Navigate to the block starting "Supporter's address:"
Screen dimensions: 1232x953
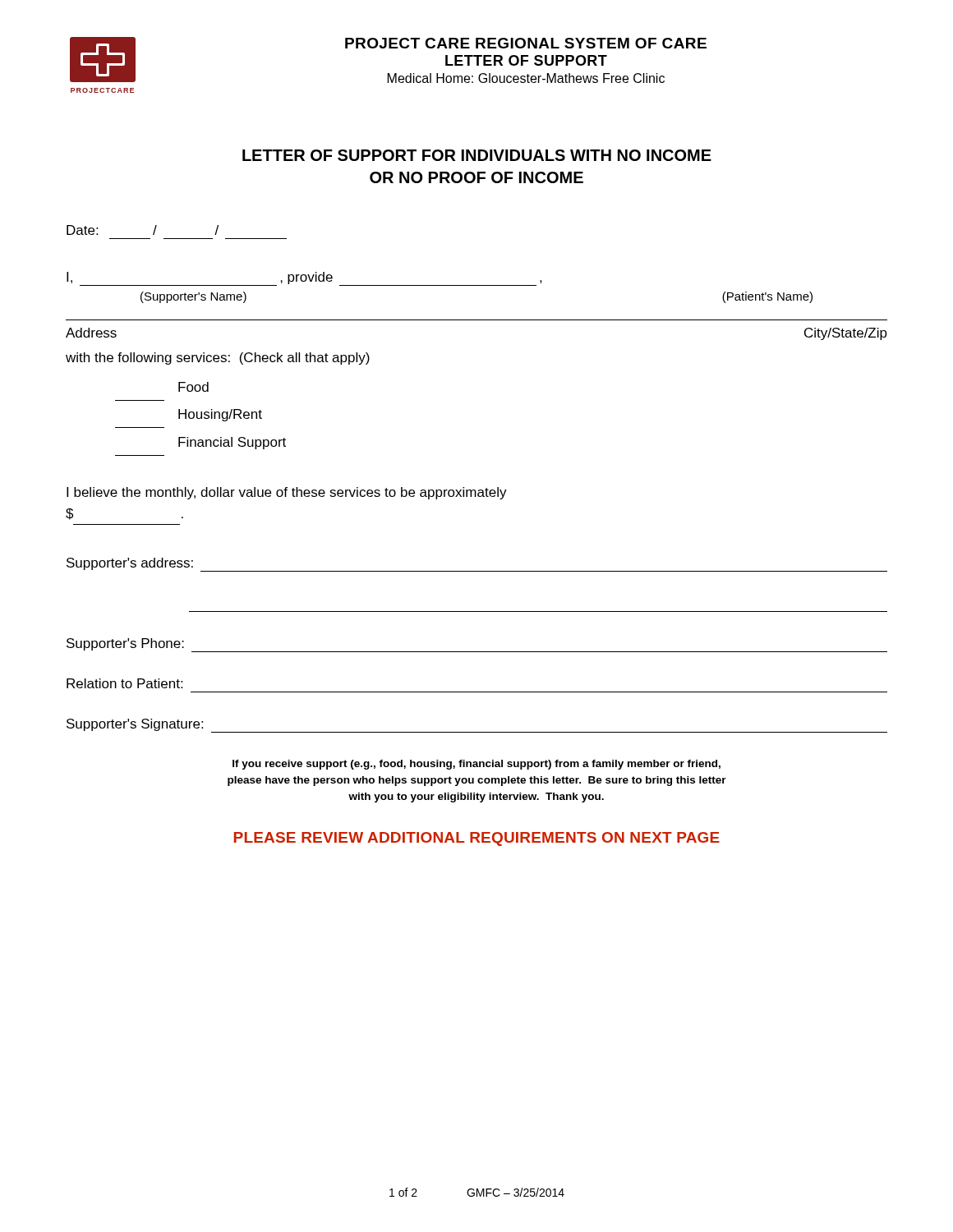point(476,563)
